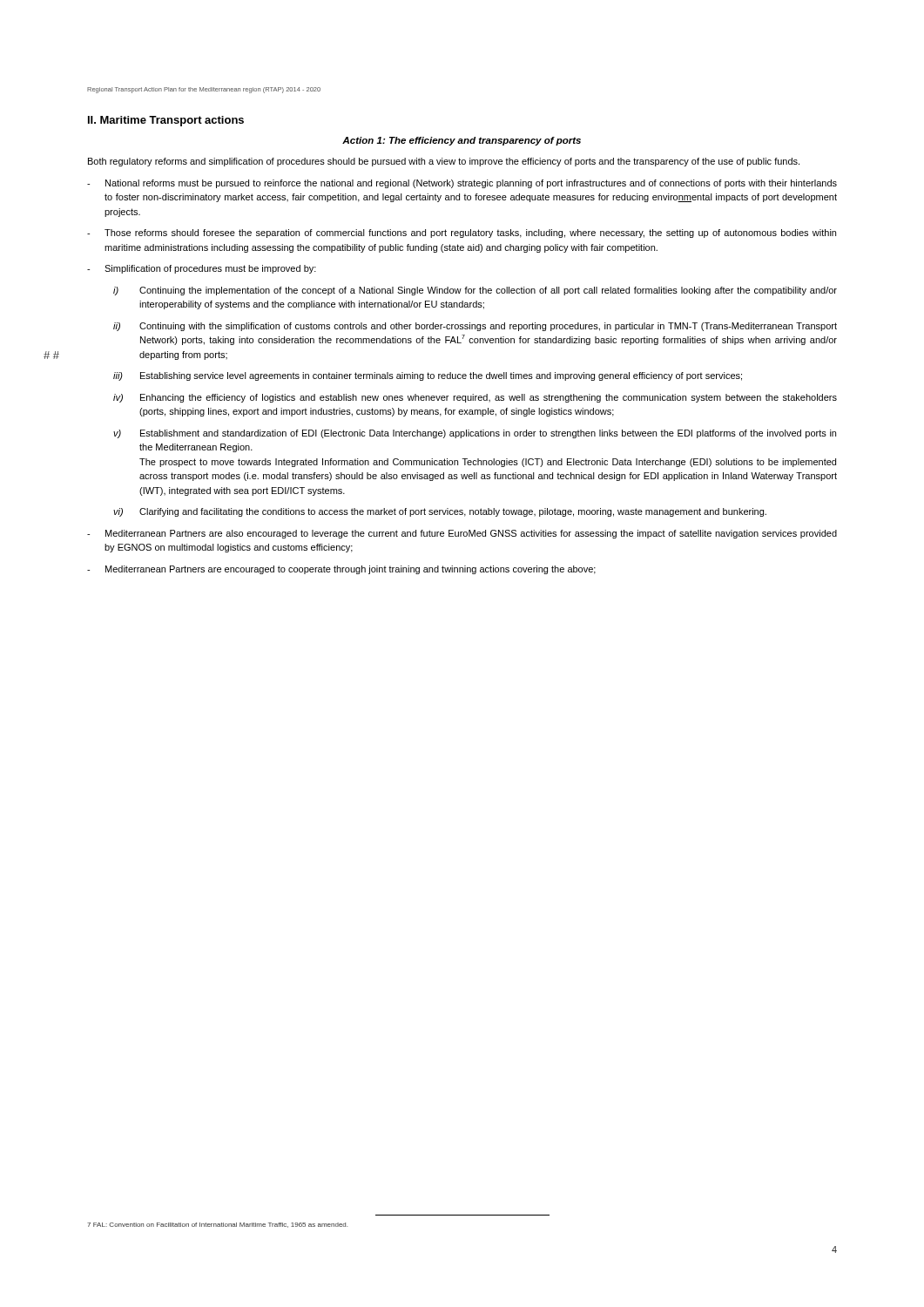Locate the list item containing "i) Continuing the implementation of the concept of"
This screenshot has height=1307, width=924.
[x=475, y=297]
